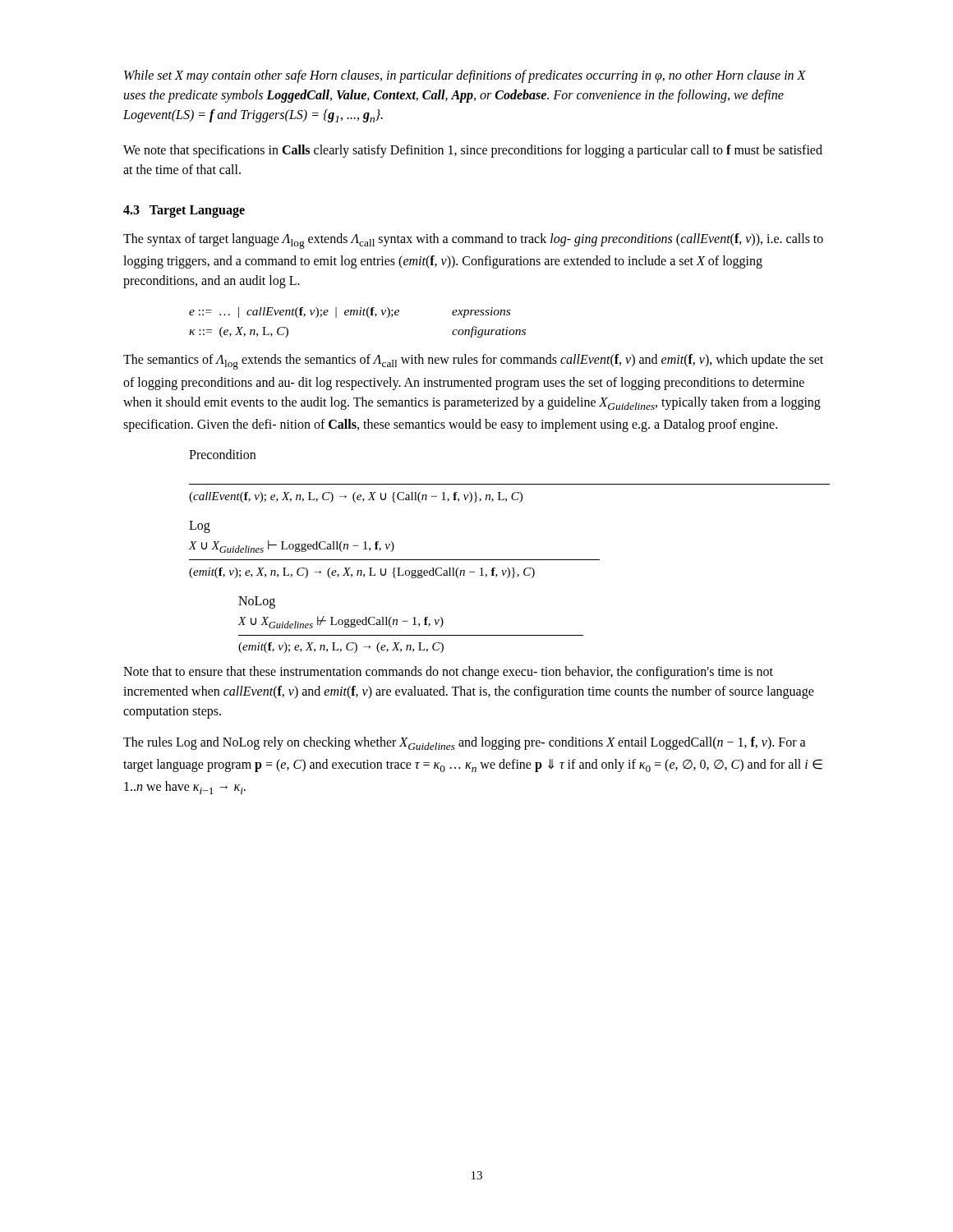Find the block on this page that starts "The rules Log and NoLog"
Viewport: 953px width, 1232px height.
click(x=476, y=766)
